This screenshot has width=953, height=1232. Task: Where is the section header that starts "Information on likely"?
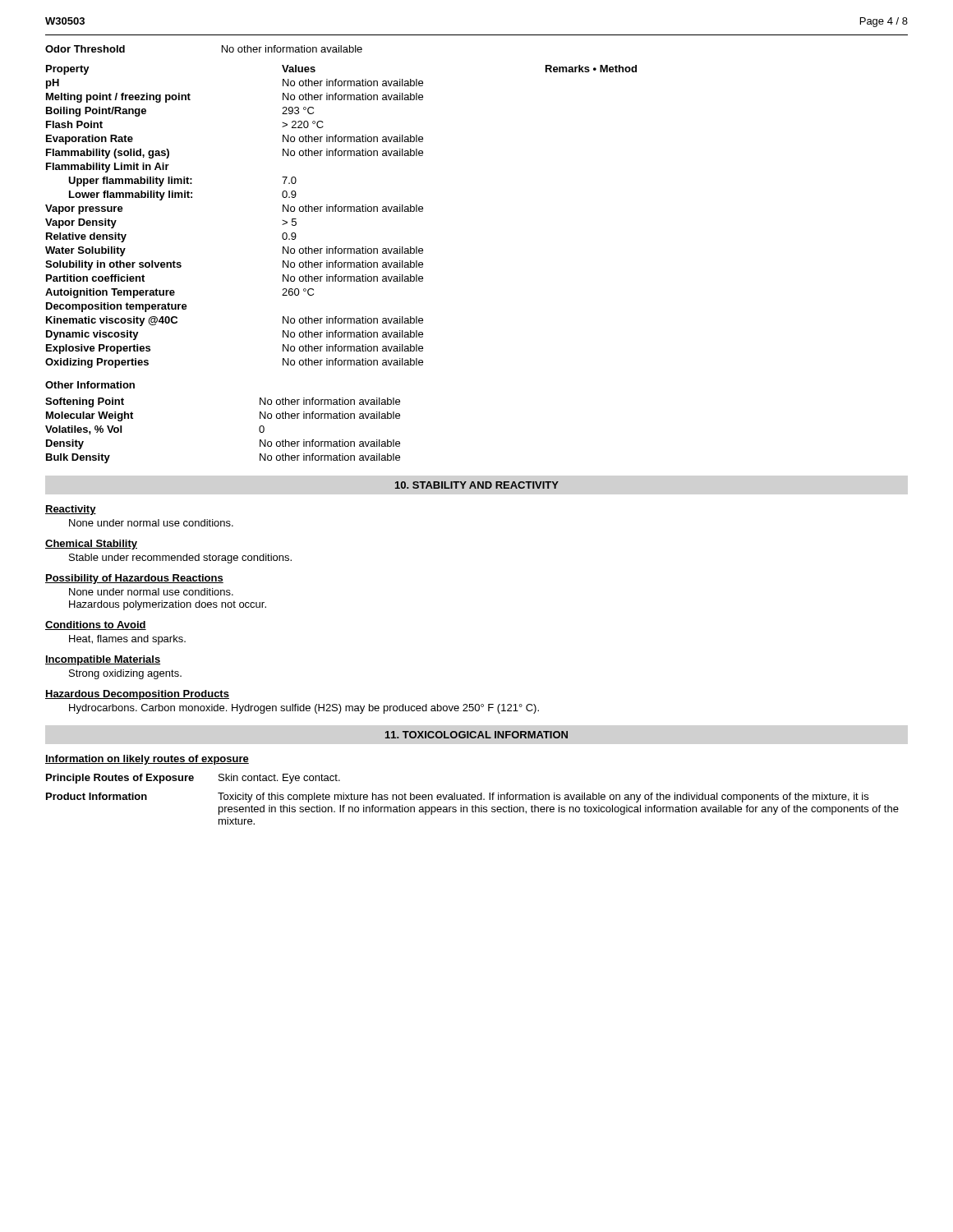coord(147,759)
